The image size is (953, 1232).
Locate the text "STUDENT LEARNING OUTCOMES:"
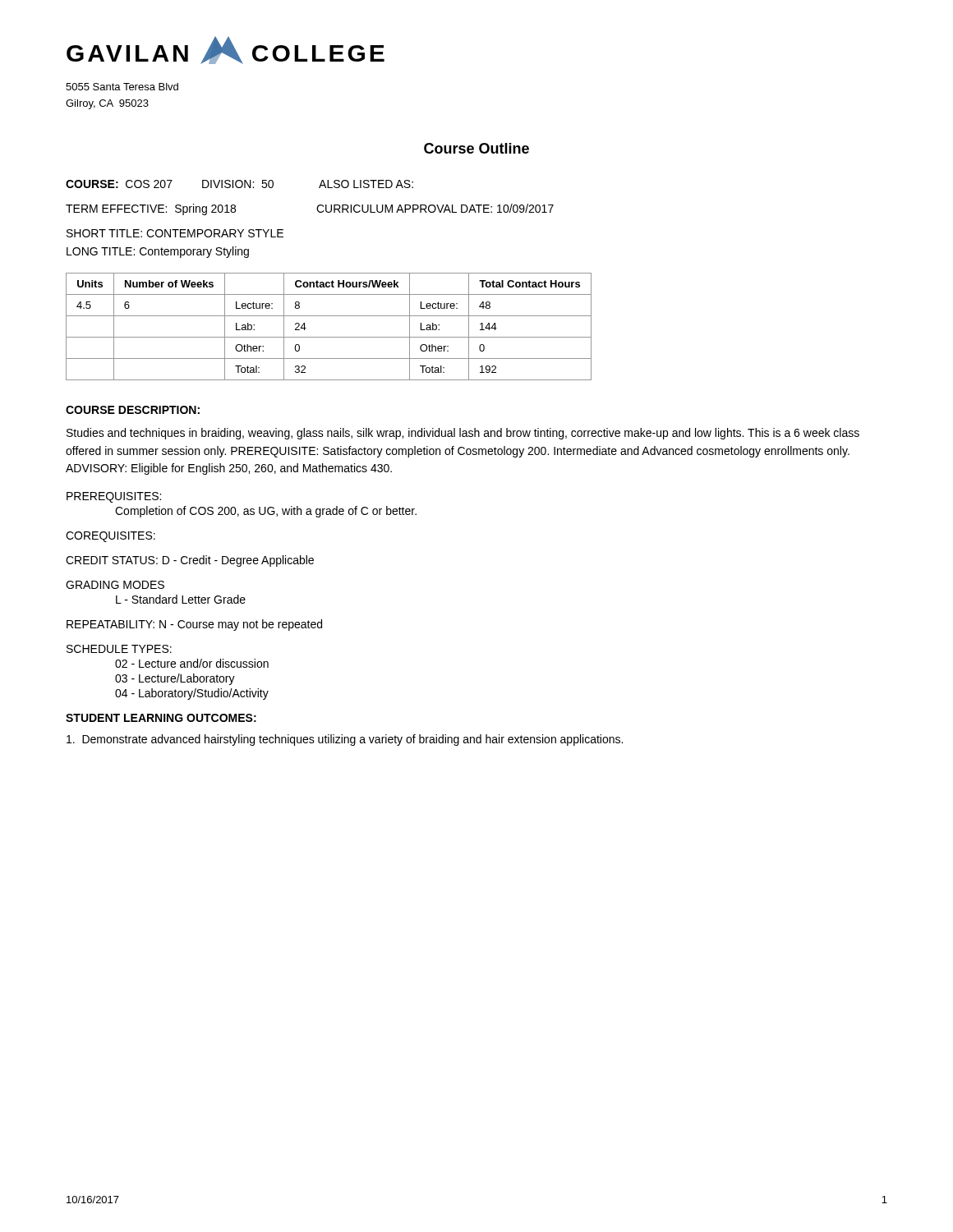[161, 718]
